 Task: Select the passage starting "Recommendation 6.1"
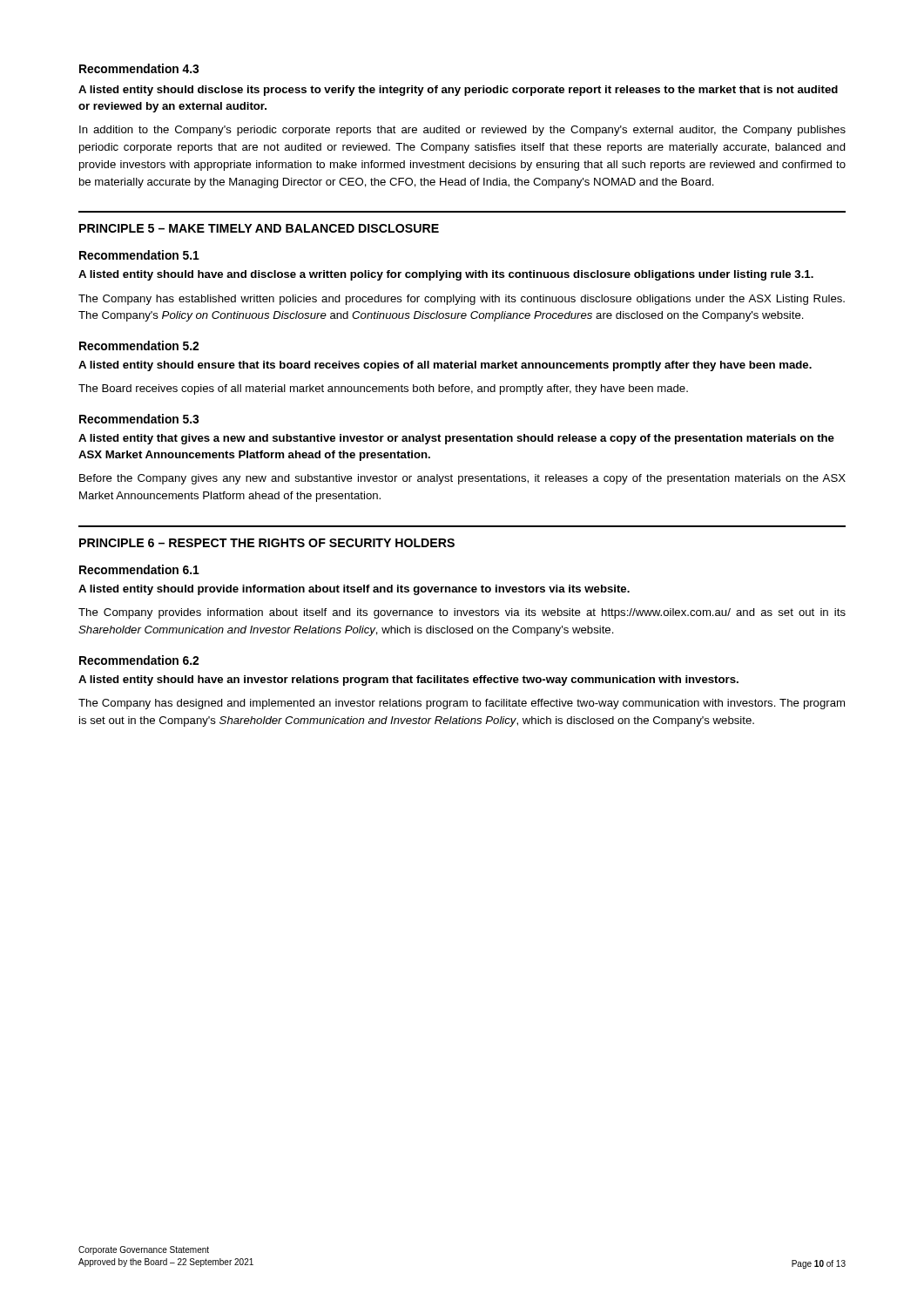[x=139, y=570]
